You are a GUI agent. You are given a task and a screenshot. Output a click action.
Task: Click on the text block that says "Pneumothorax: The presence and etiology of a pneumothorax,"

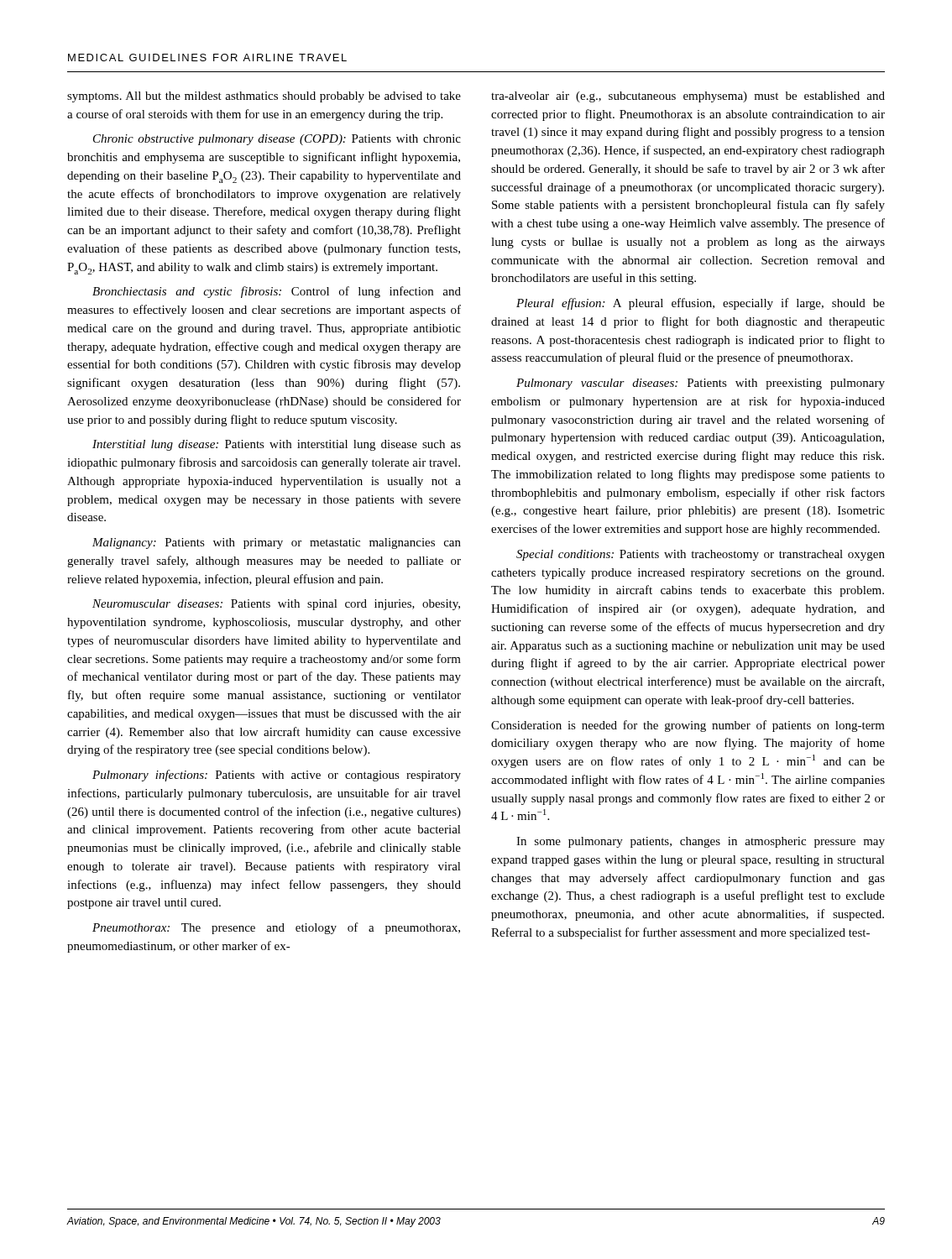(264, 937)
